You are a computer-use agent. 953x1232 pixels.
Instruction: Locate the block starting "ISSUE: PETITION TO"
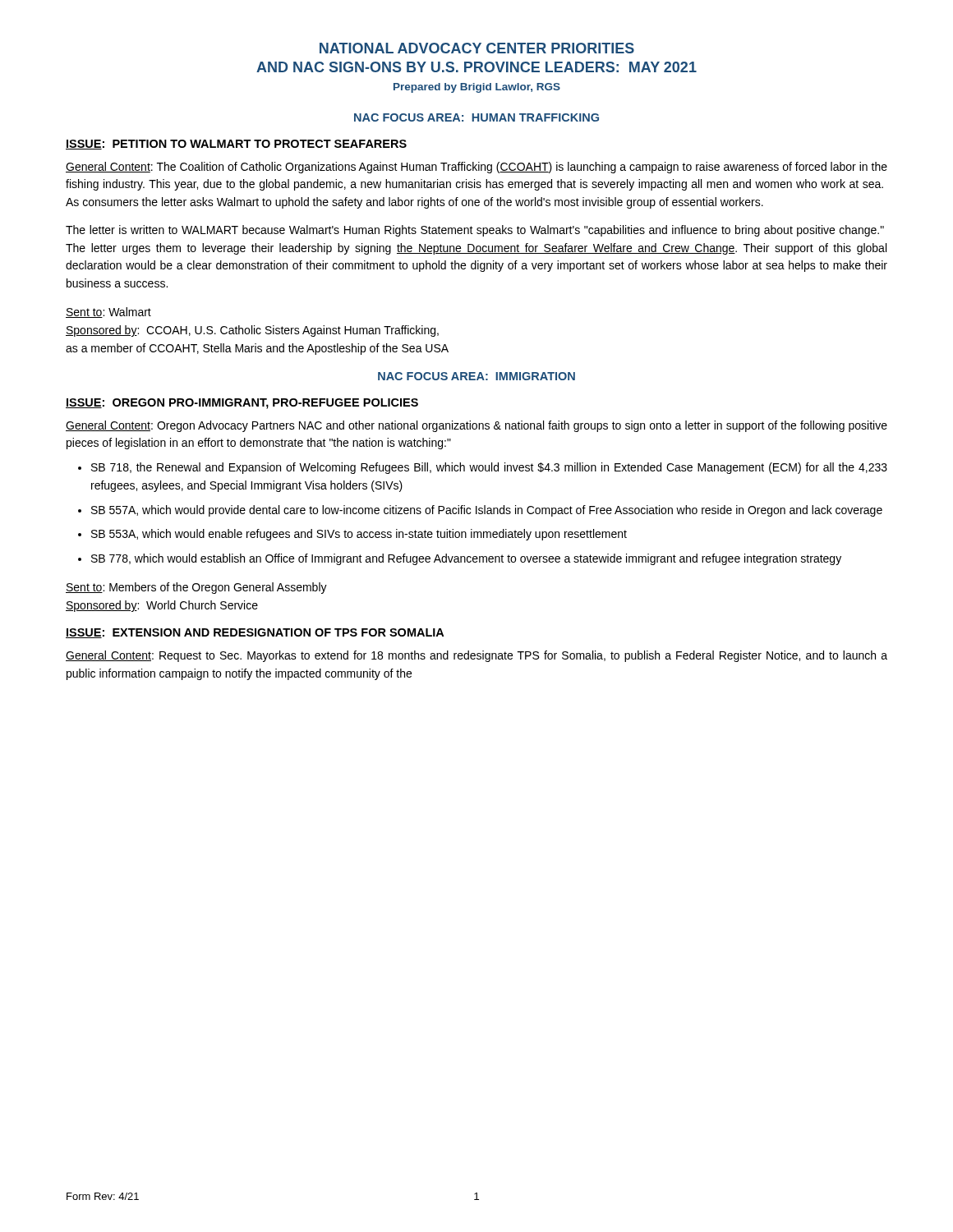(x=236, y=145)
